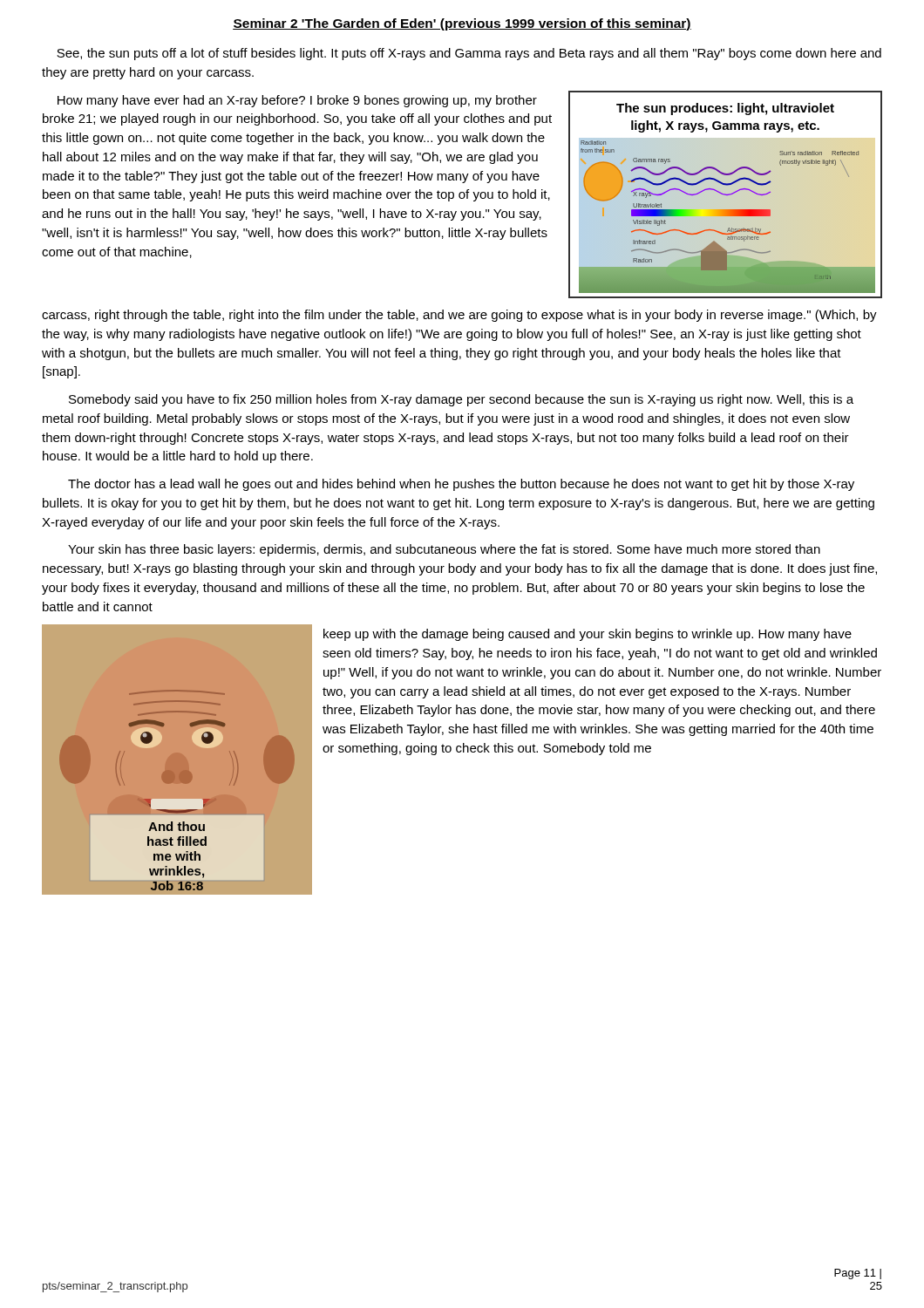Screen dimensions: 1308x924
Task: Find the illustration
Action: click(177, 761)
